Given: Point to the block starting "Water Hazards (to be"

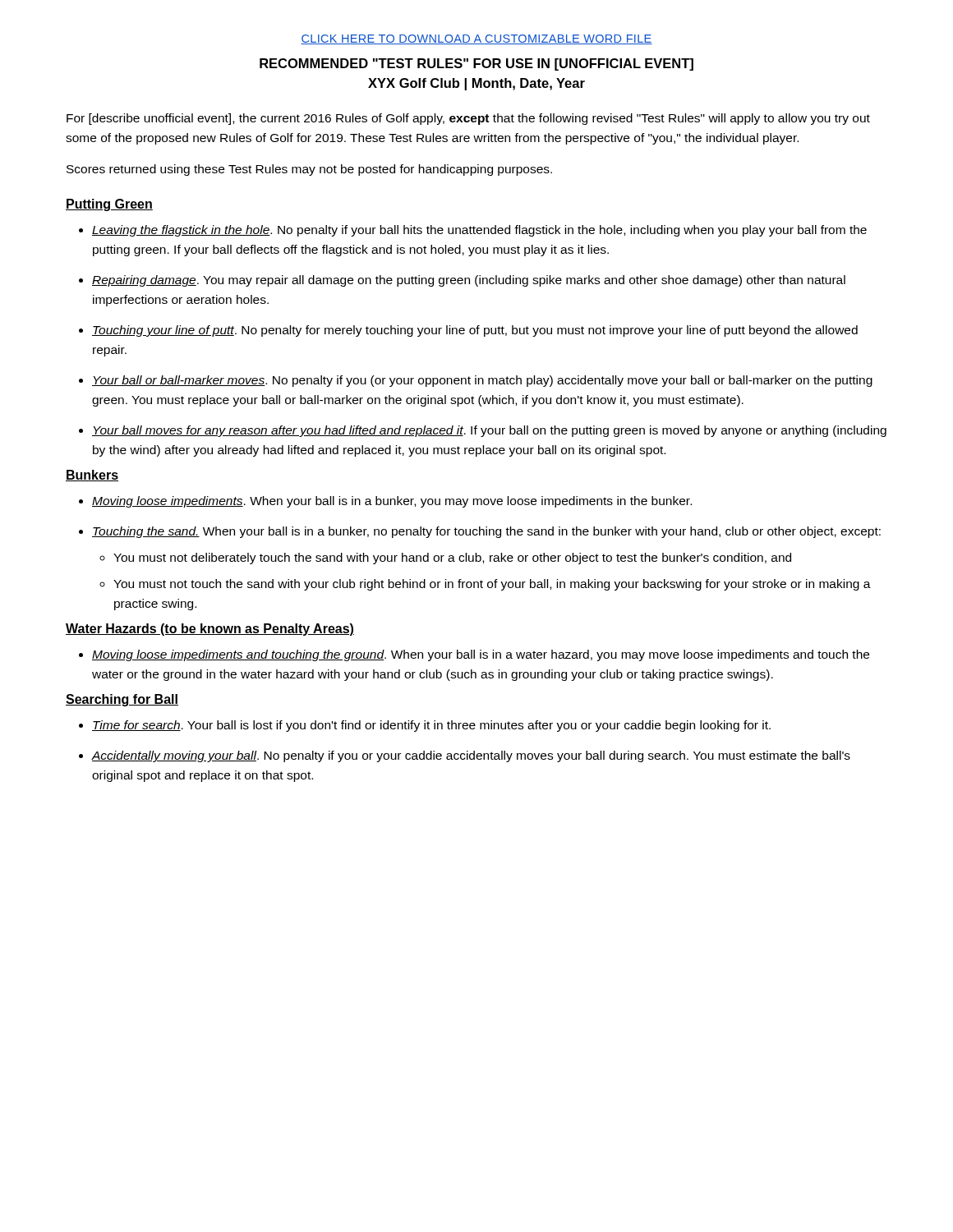Looking at the screenshot, I should point(210,629).
